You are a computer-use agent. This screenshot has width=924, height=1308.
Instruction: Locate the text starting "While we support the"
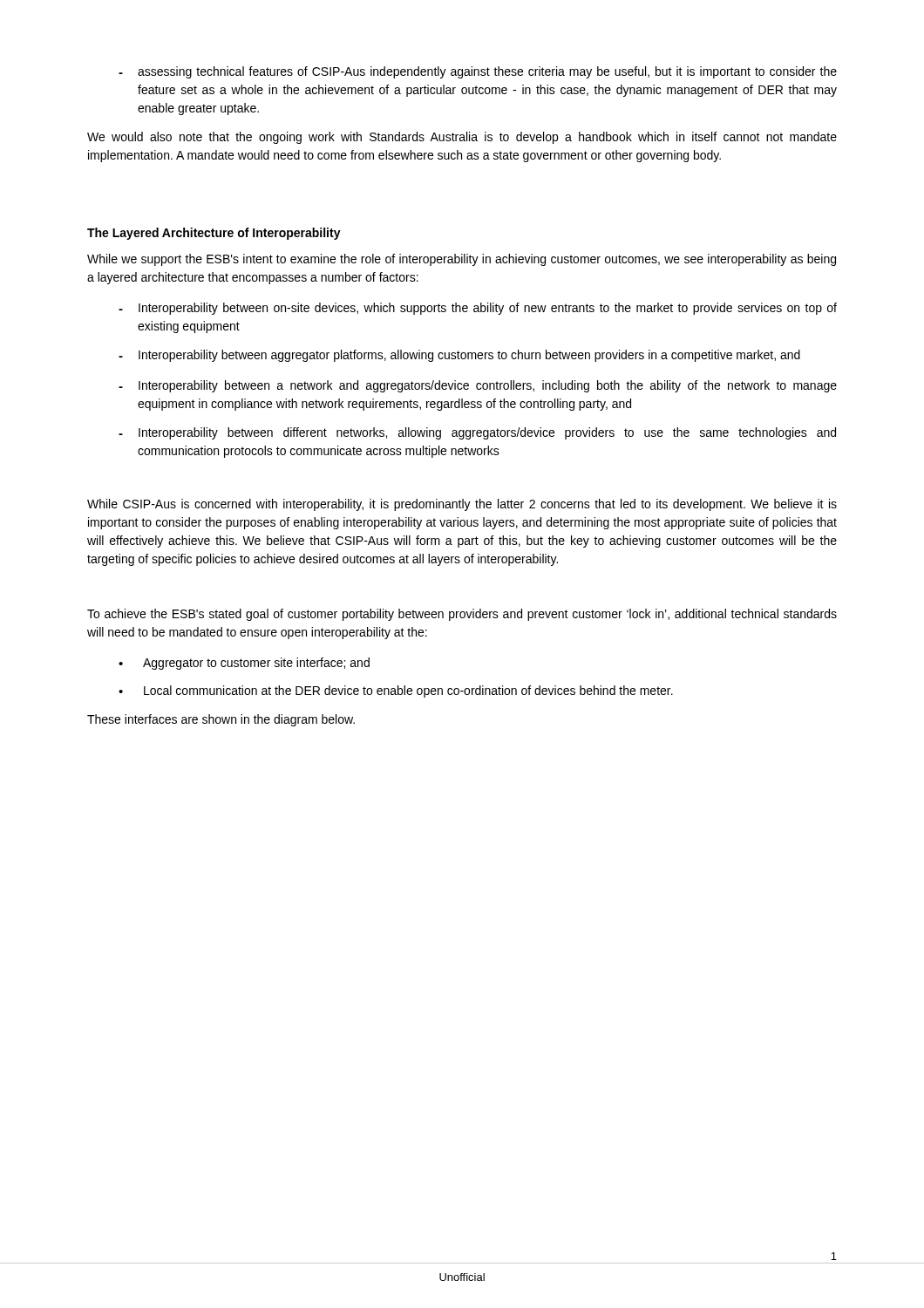point(462,269)
